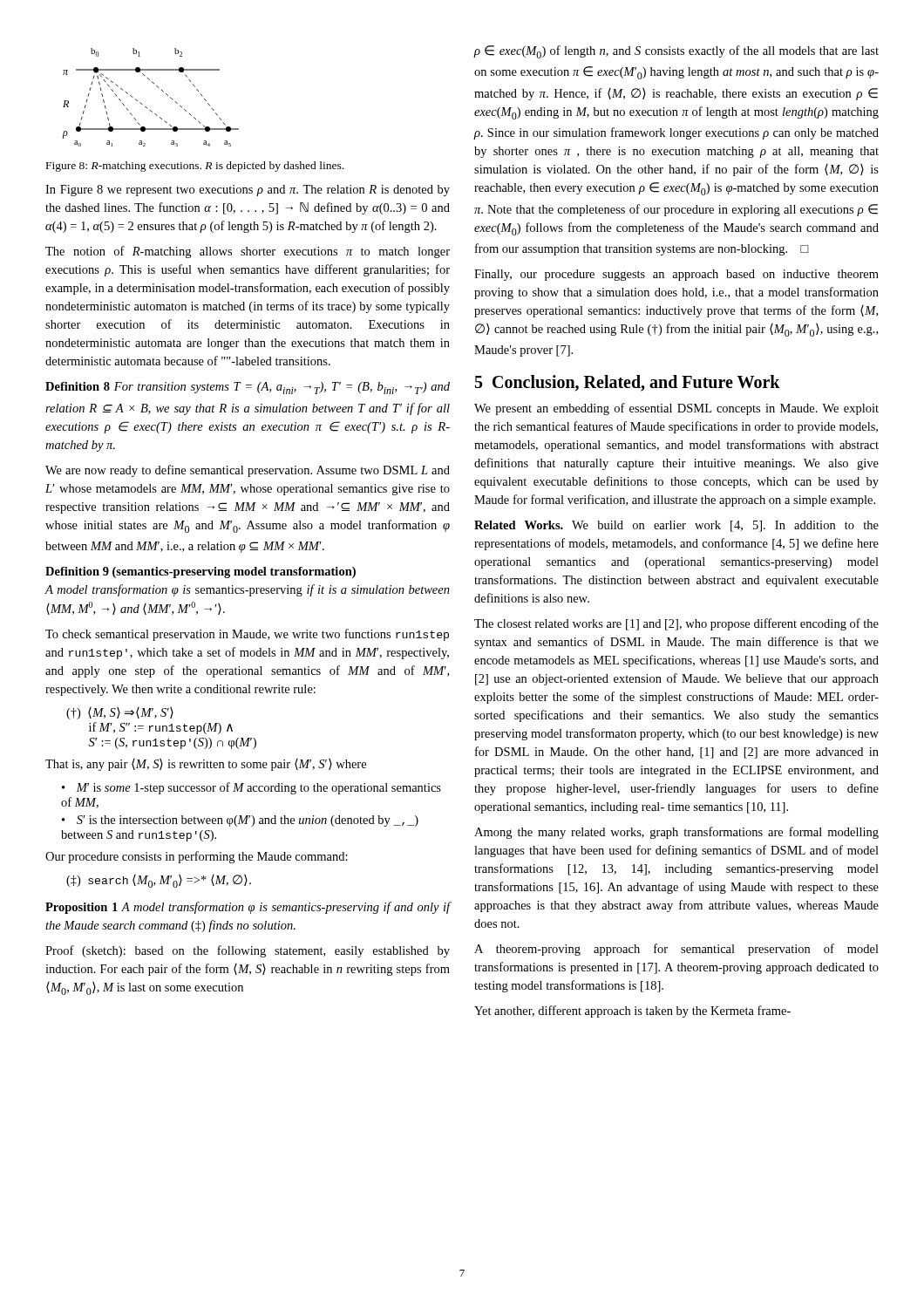Click a section header
Screen dimensions: 1308x924
point(627,381)
